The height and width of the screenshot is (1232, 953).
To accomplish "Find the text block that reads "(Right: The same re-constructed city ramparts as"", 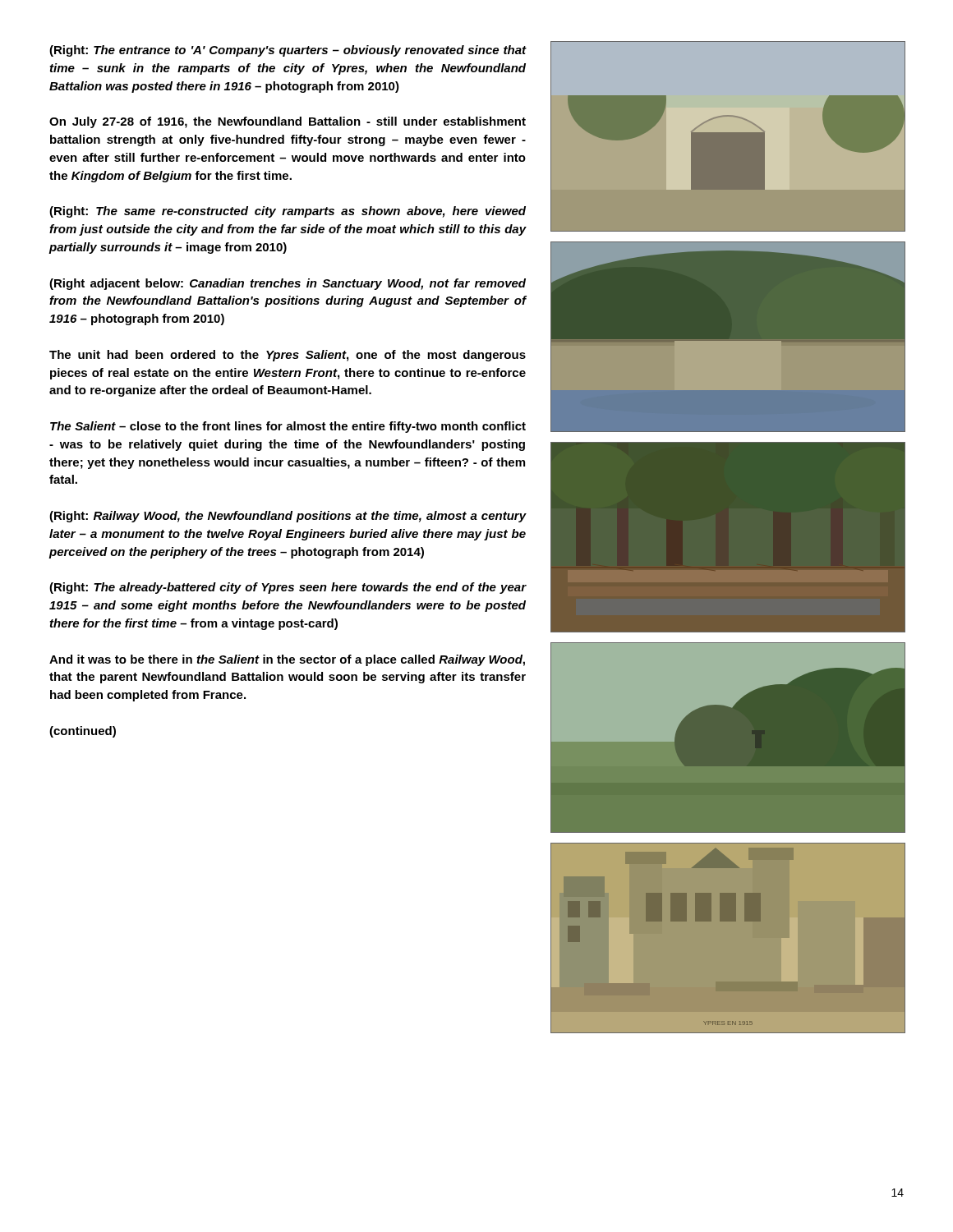I will point(288,229).
